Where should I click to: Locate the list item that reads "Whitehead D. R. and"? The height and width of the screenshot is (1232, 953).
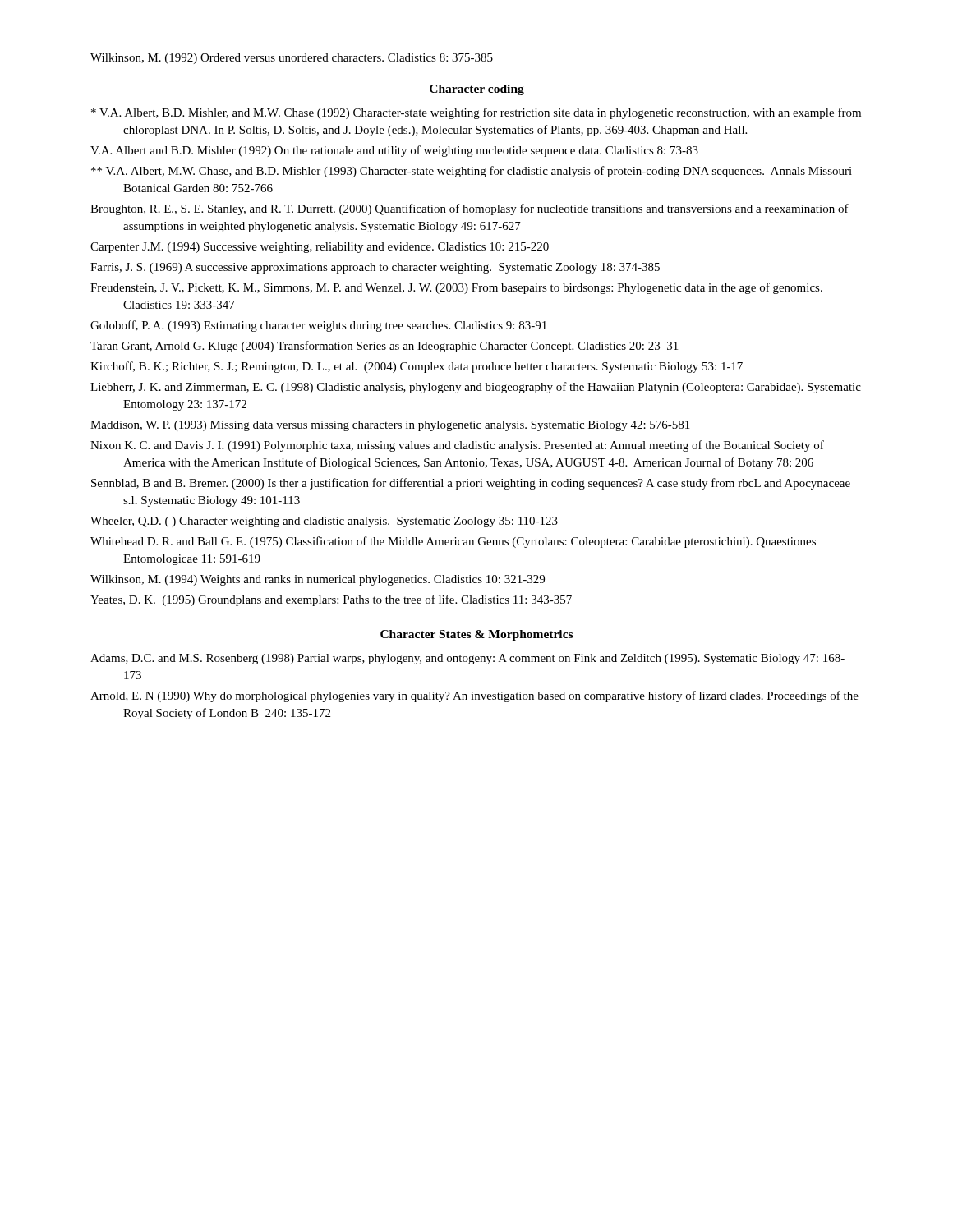pyautogui.click(x=453, y=550)
